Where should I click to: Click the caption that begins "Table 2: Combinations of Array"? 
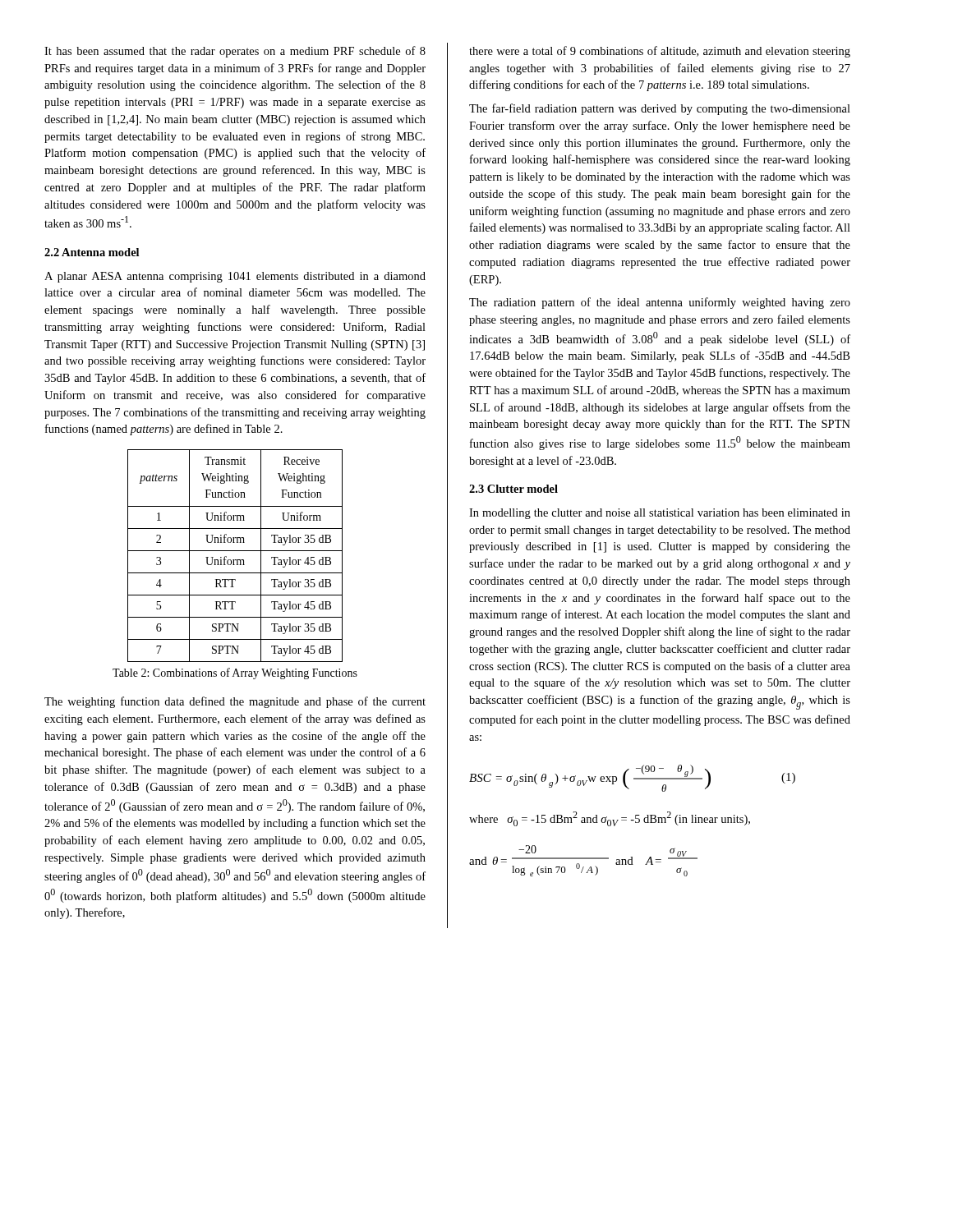tap(235, 674)
